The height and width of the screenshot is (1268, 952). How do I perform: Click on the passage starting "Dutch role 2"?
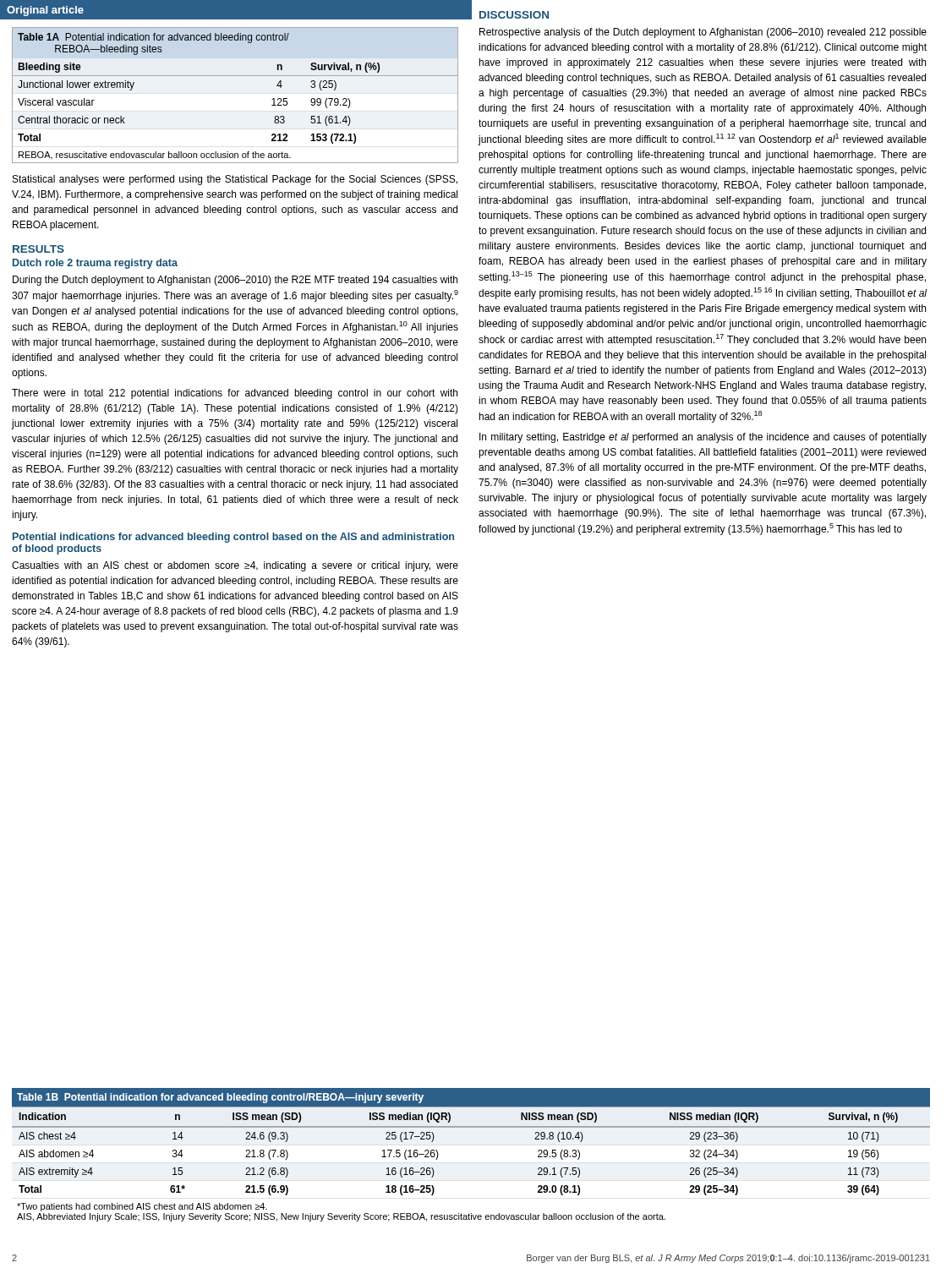95,263
